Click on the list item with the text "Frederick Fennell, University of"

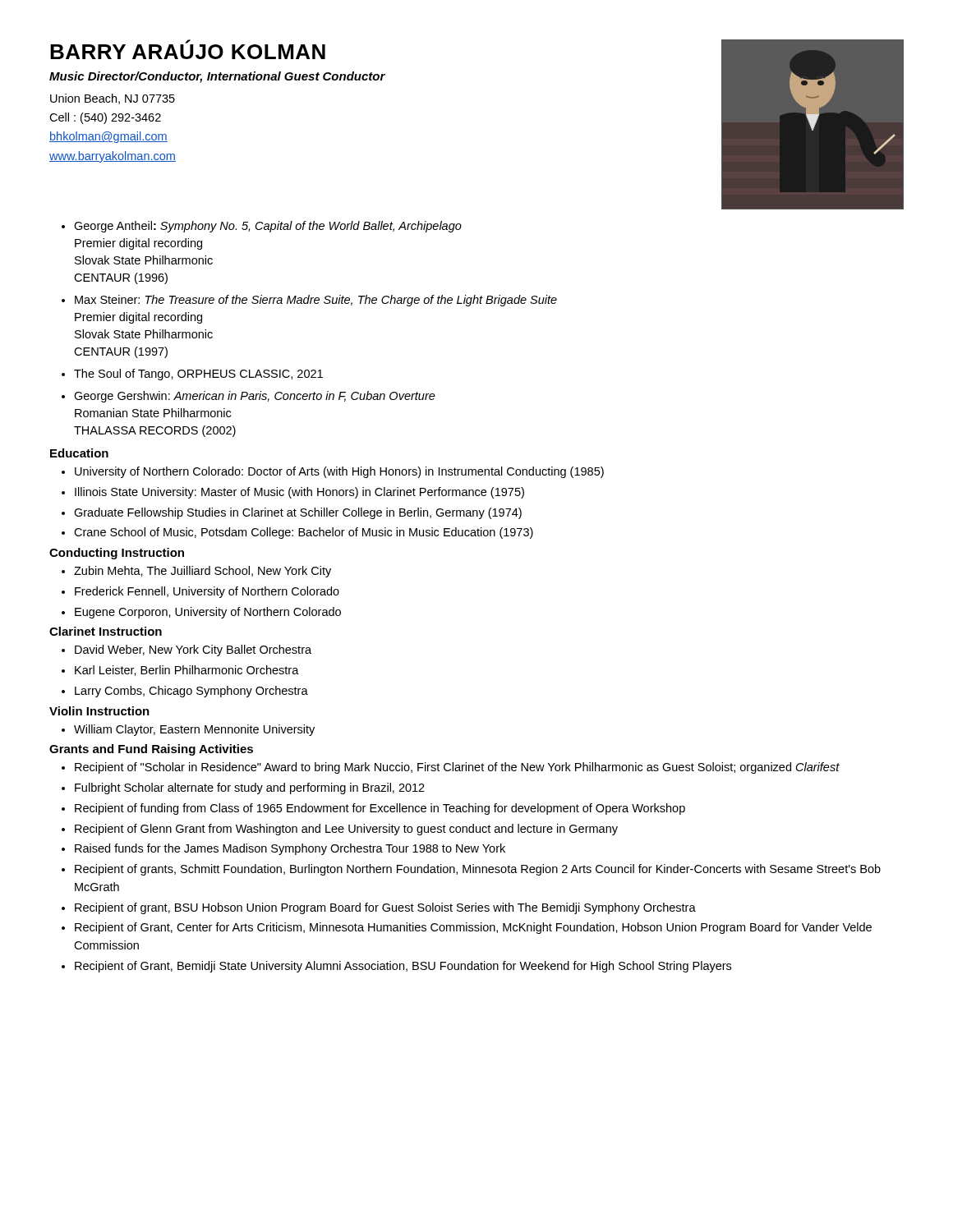(207, 591)
